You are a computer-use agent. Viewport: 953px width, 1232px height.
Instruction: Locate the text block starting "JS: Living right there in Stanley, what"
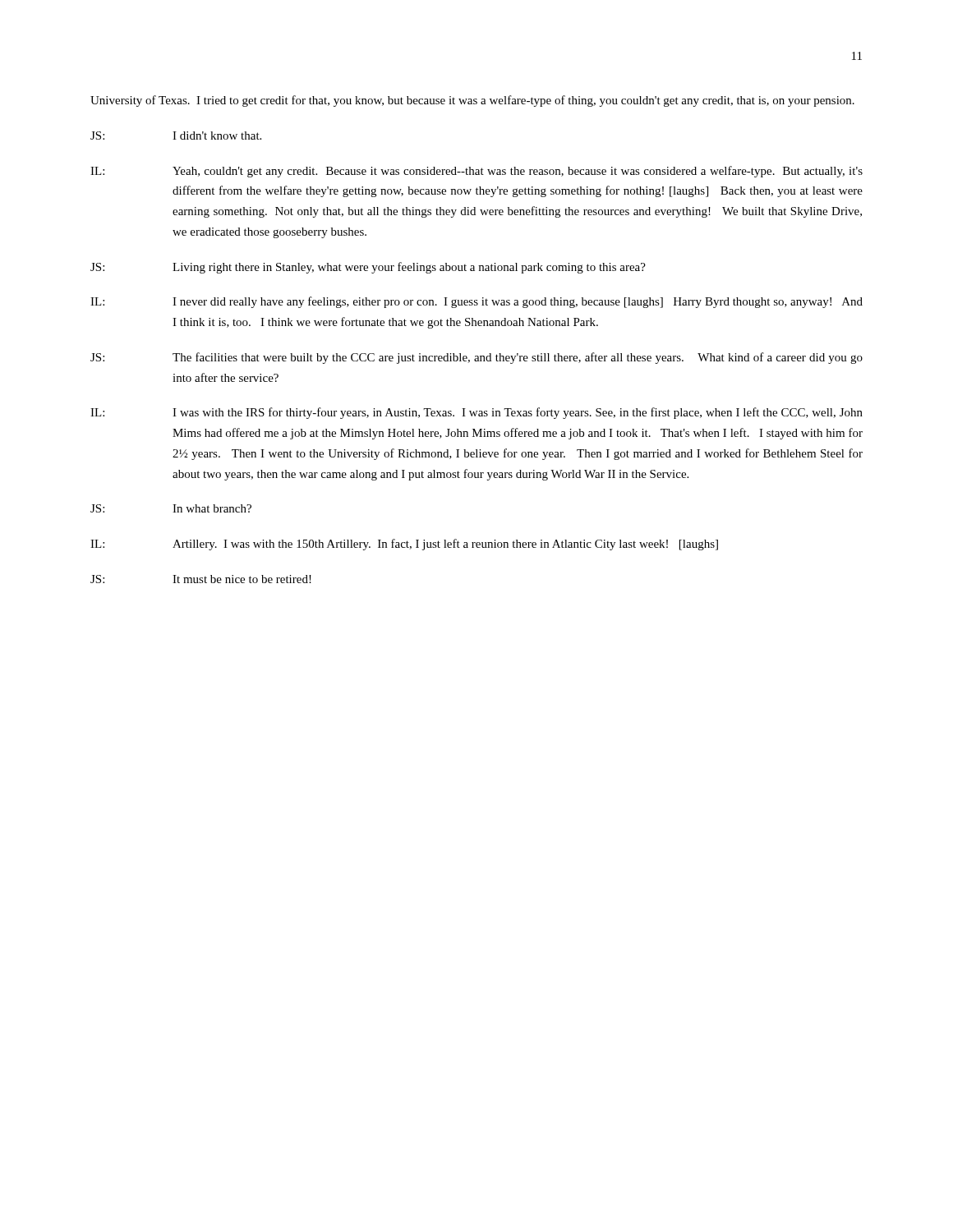point(476,267)
